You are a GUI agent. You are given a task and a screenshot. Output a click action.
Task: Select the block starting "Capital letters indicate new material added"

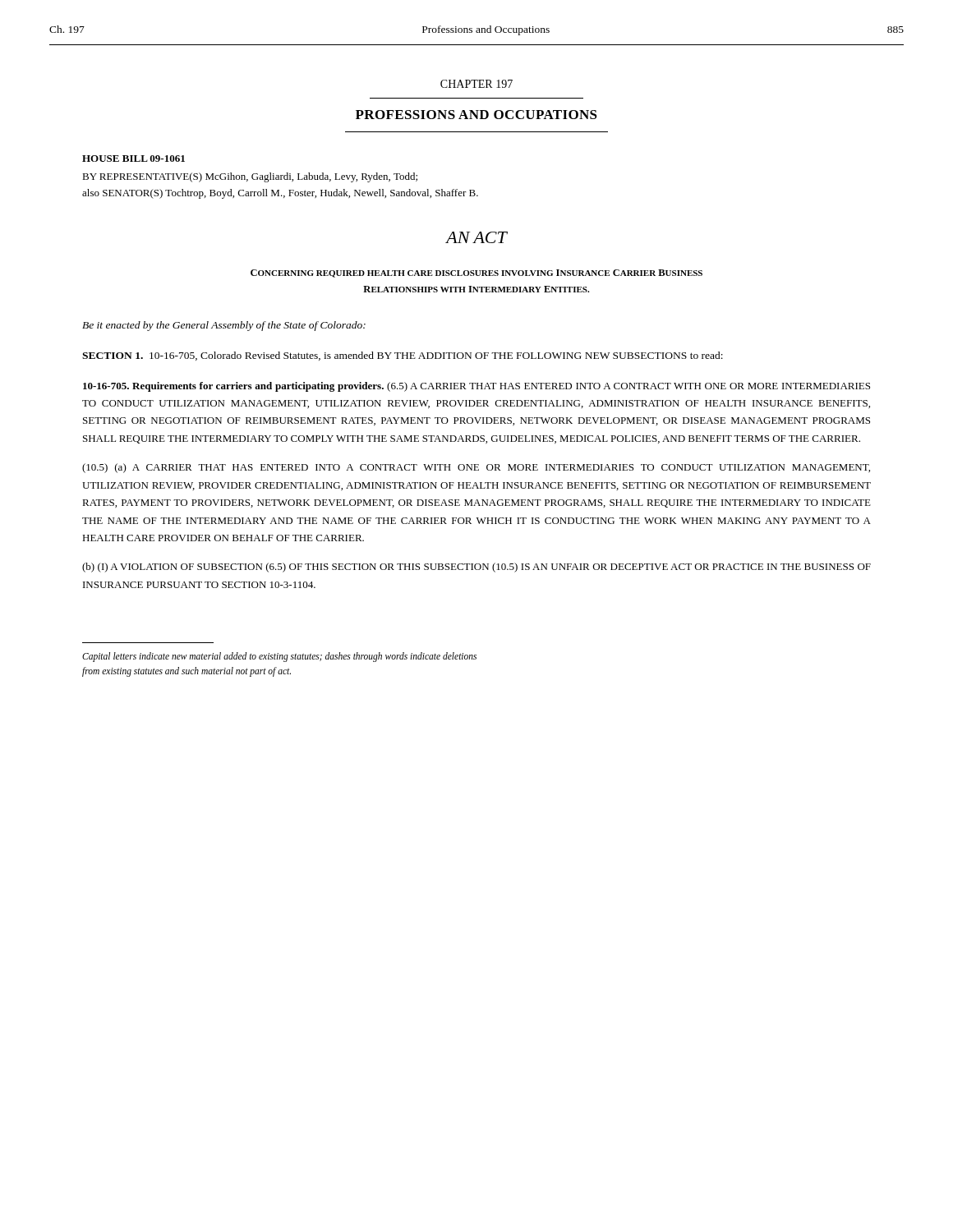coord(280,664)
